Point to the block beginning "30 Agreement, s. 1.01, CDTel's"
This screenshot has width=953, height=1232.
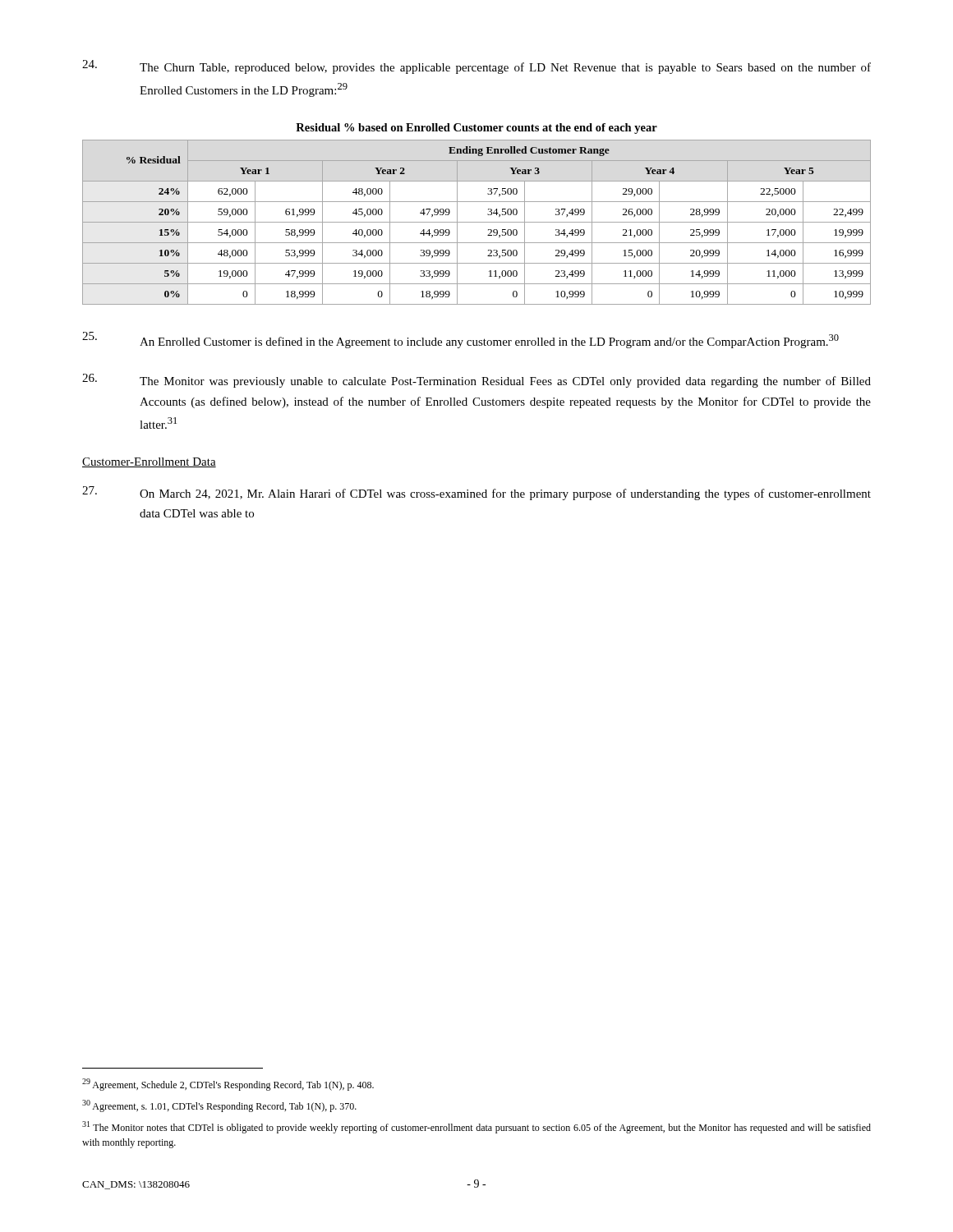point(219,1105)
